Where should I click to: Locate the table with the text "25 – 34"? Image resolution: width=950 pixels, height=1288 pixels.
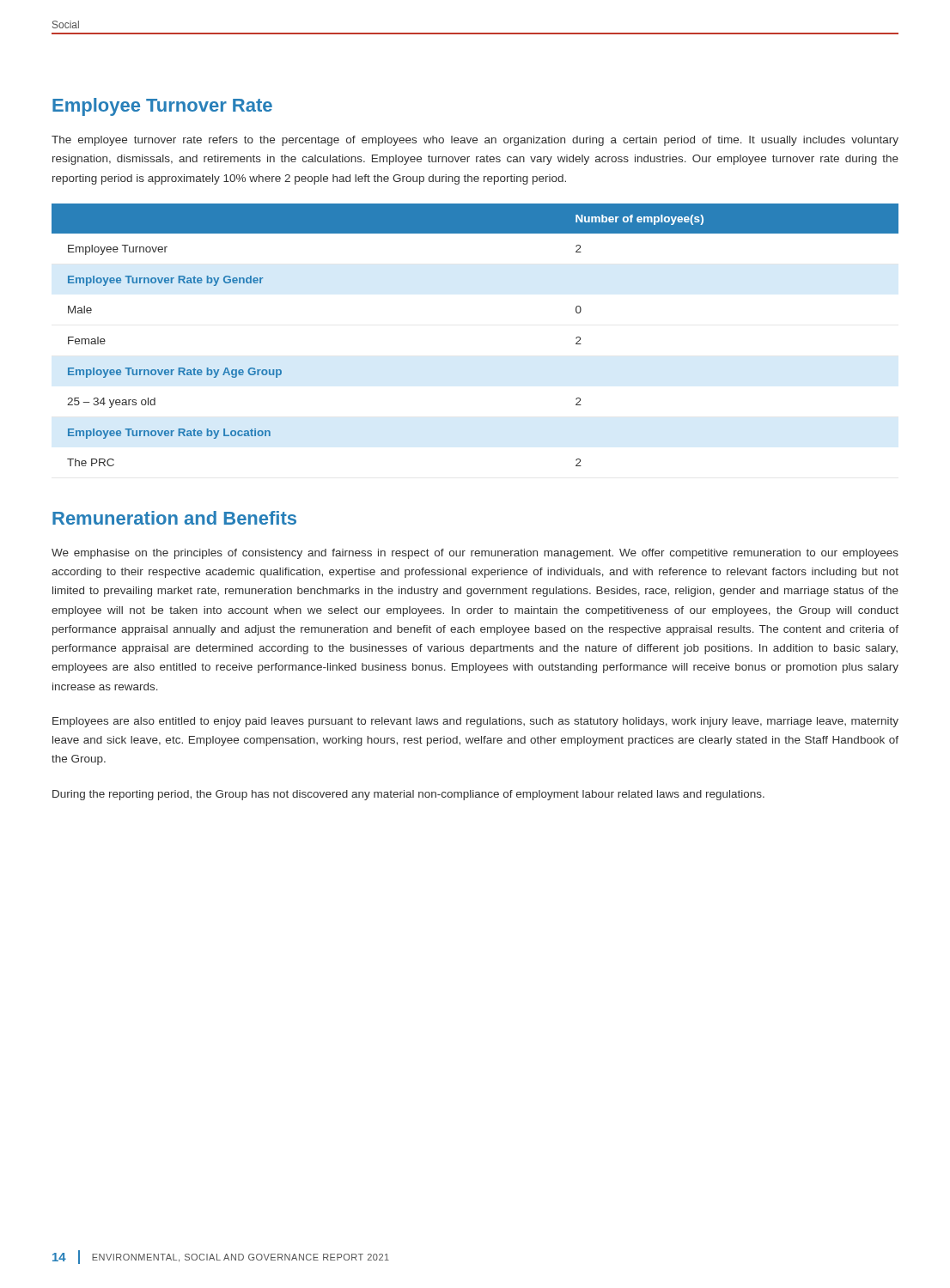click(475, 341)
